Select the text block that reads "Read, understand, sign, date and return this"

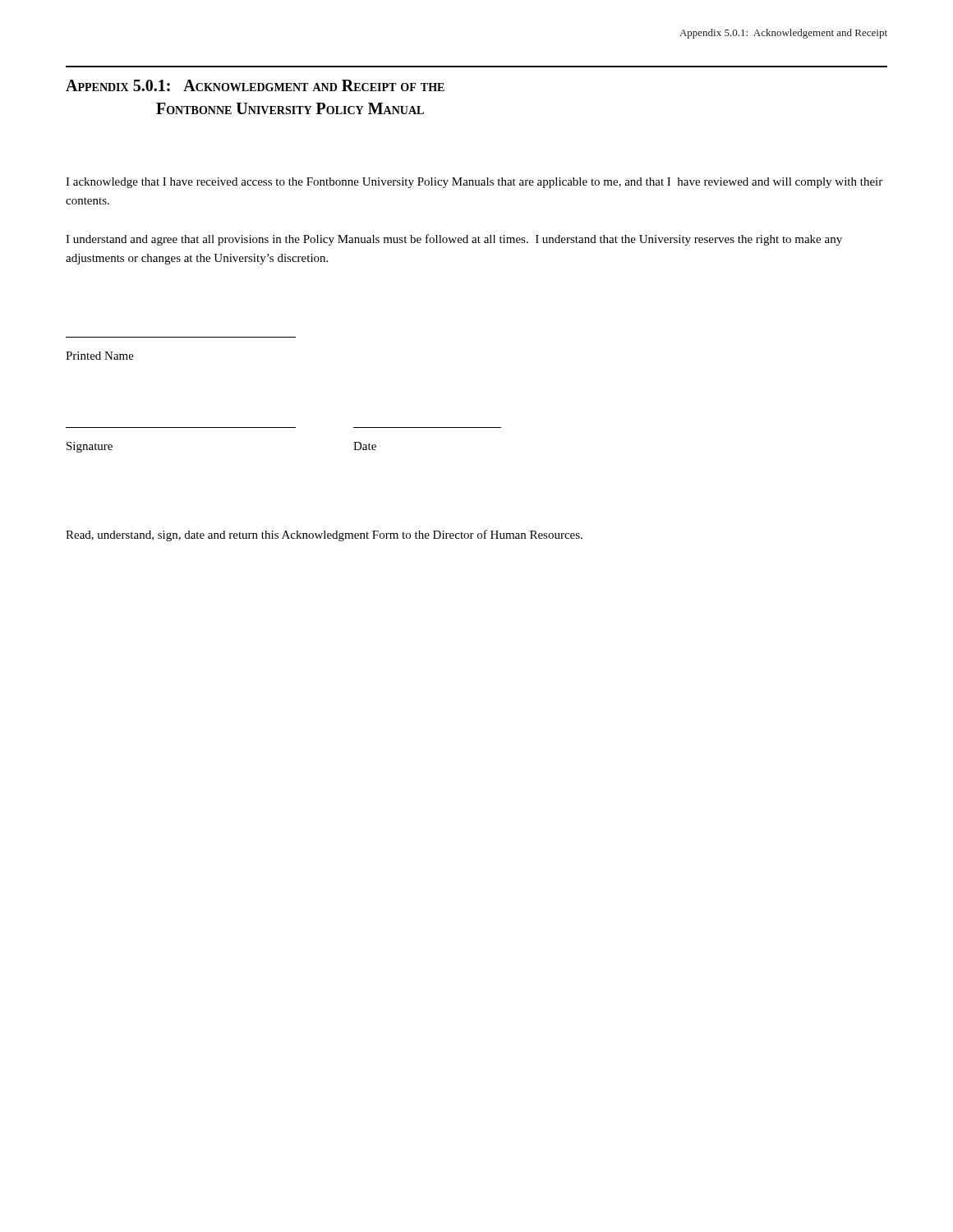pos(324,535)
